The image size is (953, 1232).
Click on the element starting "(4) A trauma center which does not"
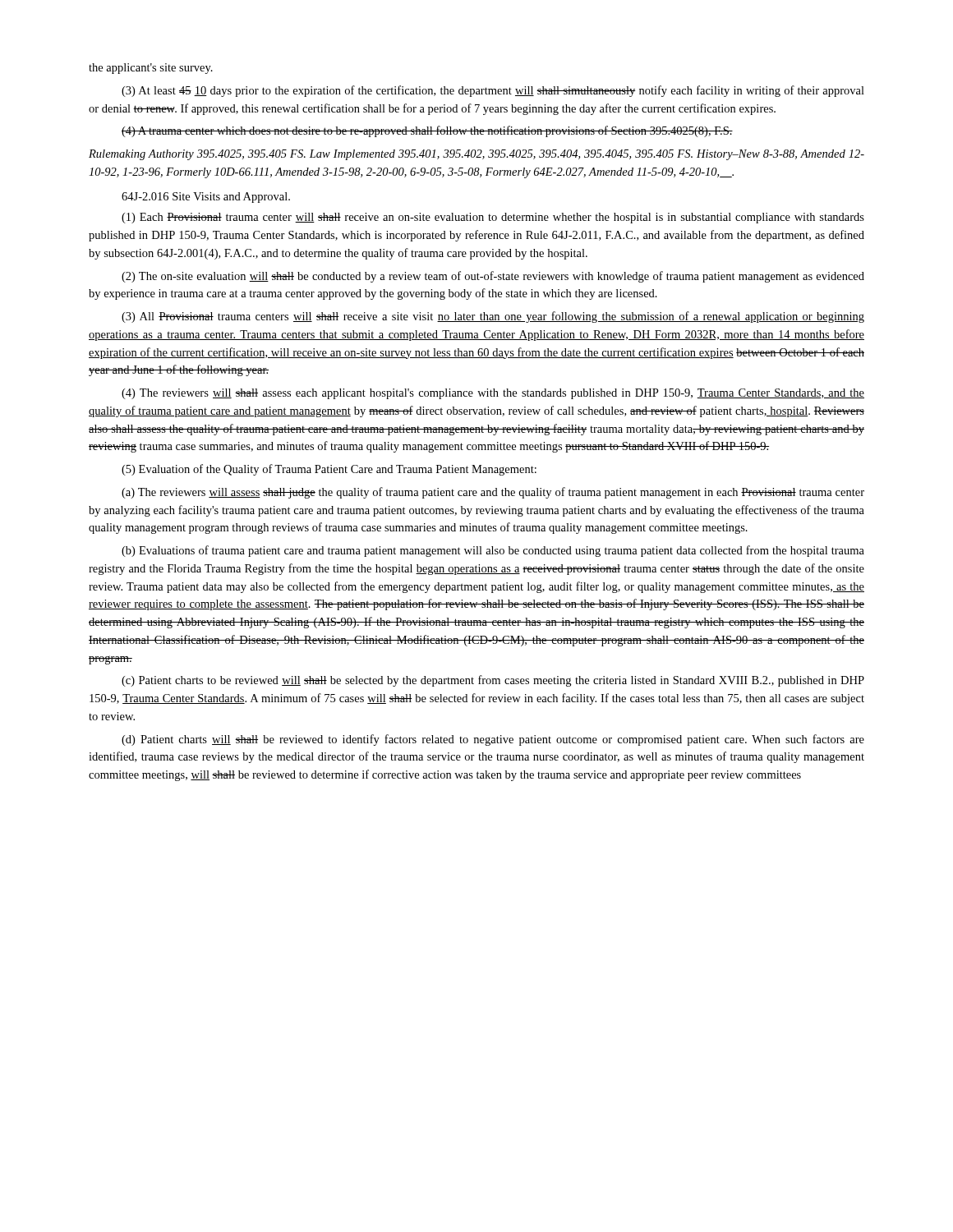tap(476, 132)
